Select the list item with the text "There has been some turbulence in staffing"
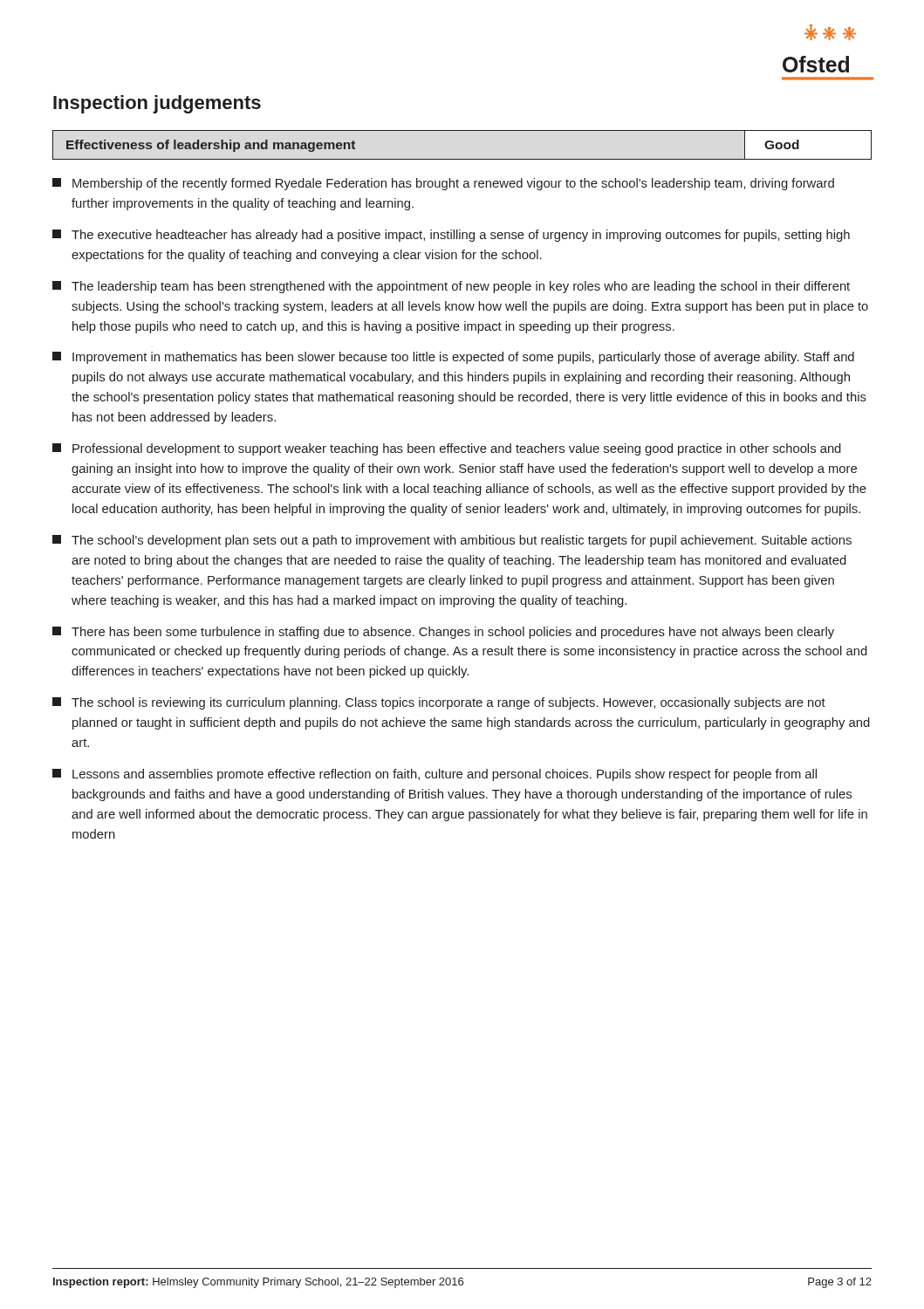The width and height of the screenshot is (924, 1309). coord(462,652)
